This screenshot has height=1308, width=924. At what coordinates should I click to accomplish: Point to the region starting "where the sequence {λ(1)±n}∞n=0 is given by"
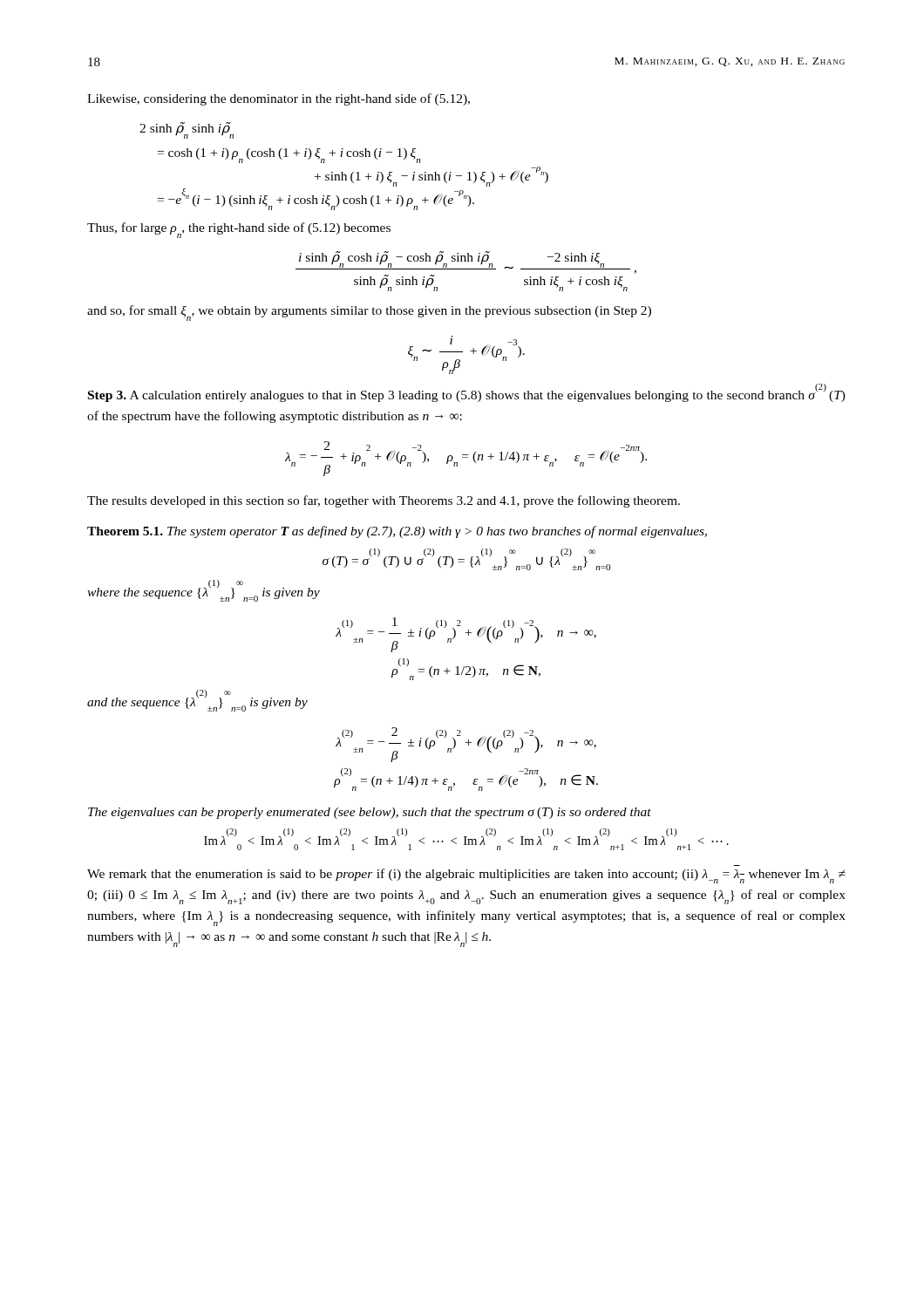coord(204,591)
